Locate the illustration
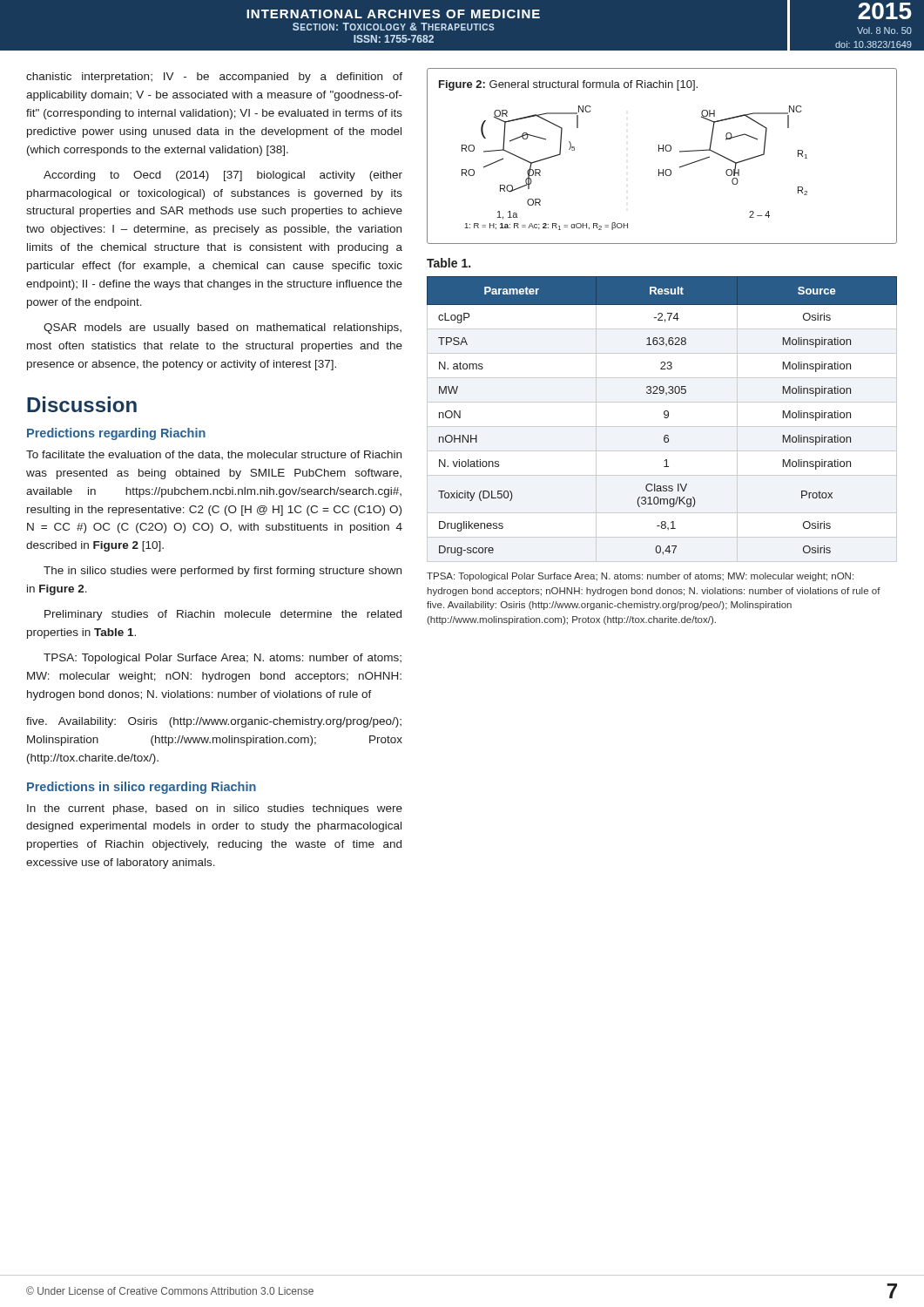 662,156
